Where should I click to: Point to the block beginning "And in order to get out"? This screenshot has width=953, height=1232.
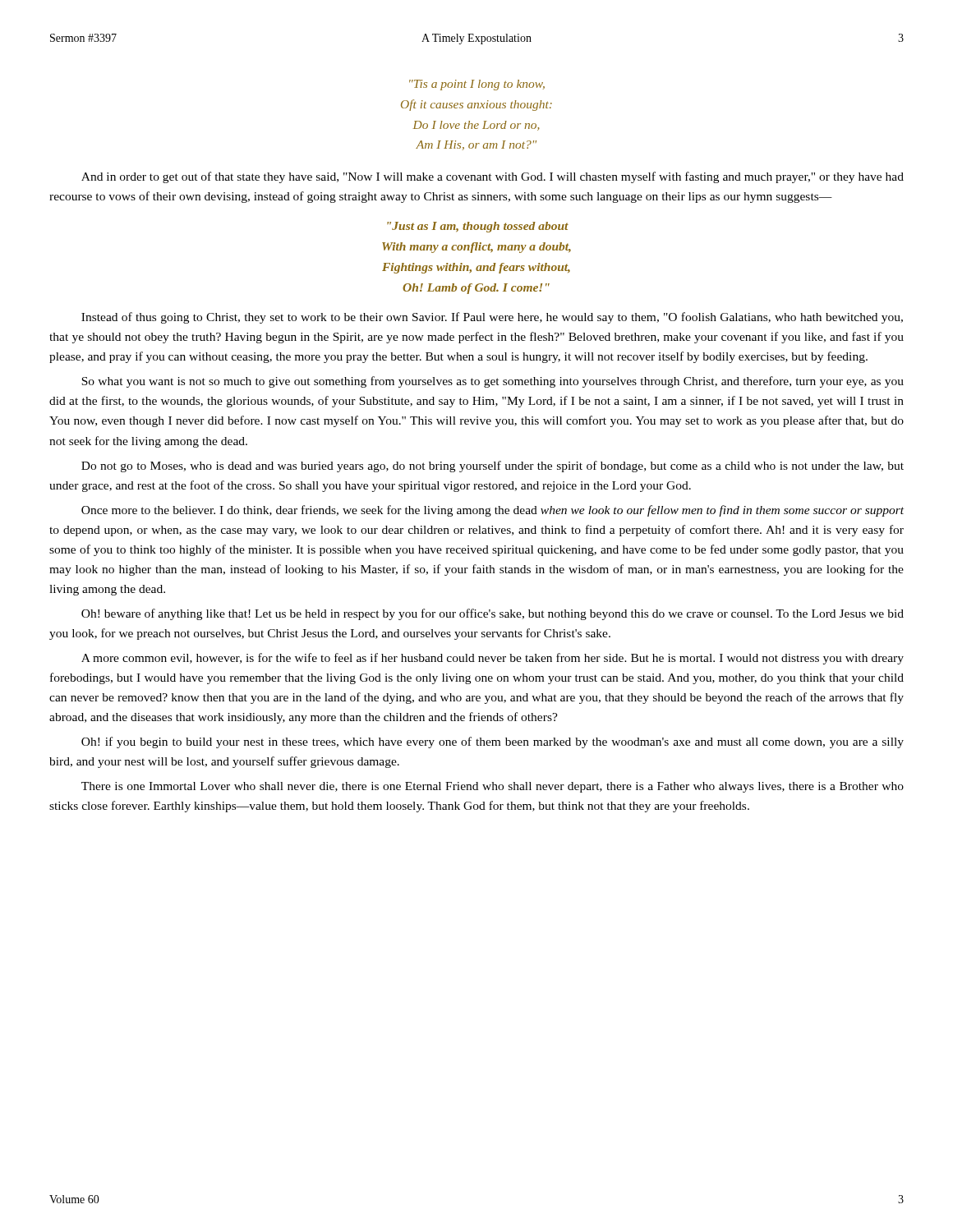[476, 186]
